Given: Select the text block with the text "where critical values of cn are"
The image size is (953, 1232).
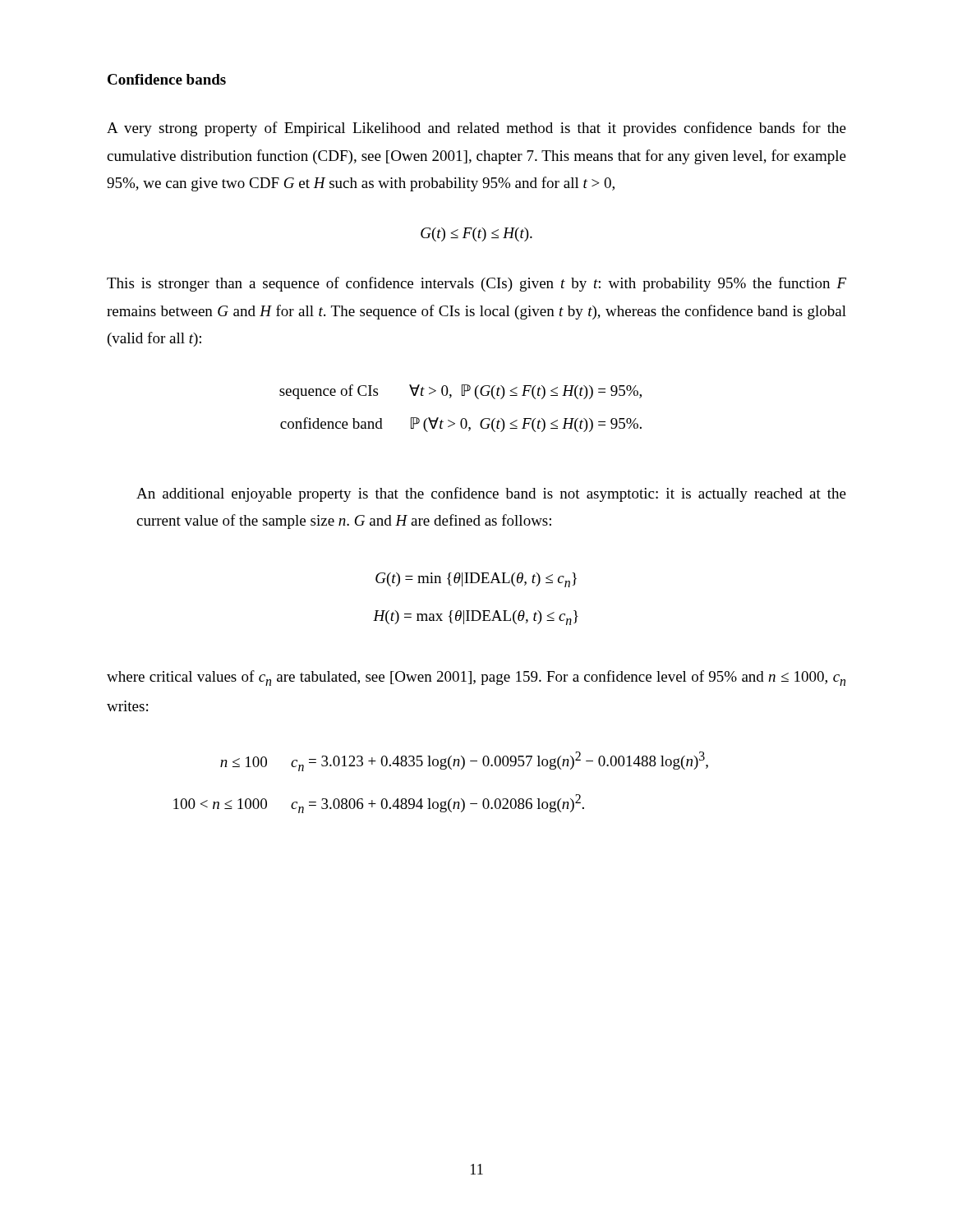Looking at the screenshot, I should tap(476, 691).
